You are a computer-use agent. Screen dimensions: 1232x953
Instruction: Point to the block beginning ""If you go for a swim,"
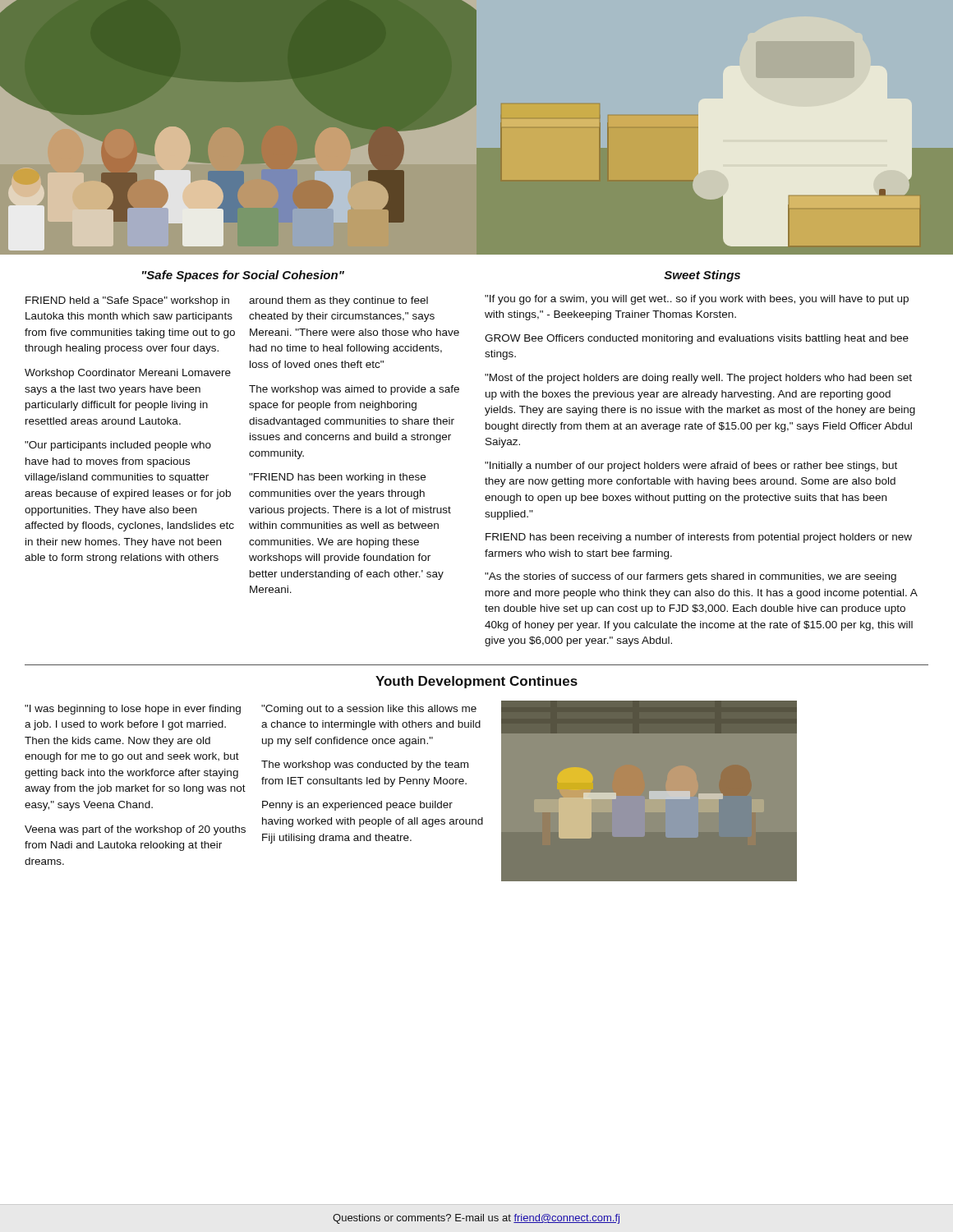click(702, 470)
